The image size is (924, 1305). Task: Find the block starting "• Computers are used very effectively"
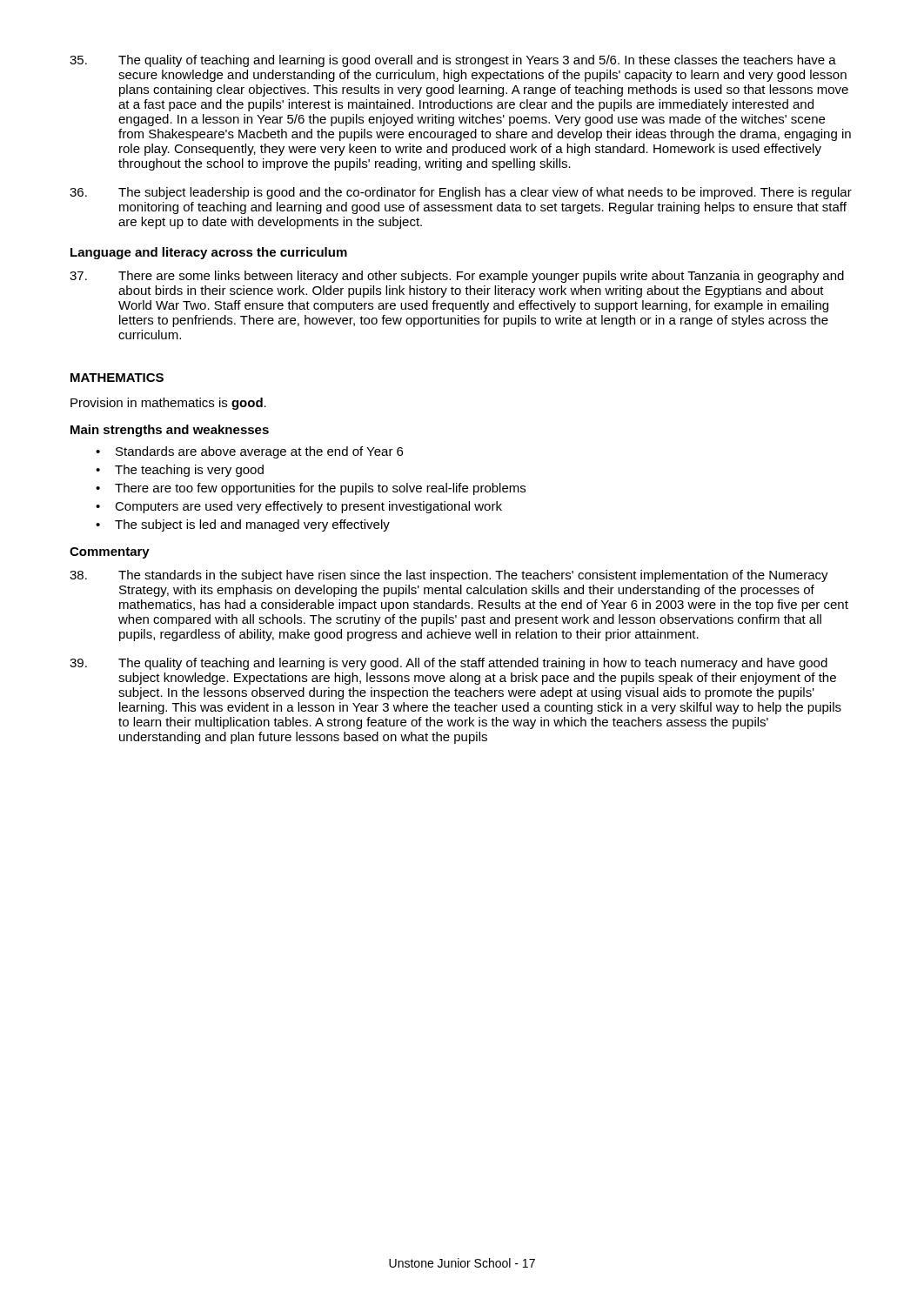pyautogui.click(x=299, y=506)
